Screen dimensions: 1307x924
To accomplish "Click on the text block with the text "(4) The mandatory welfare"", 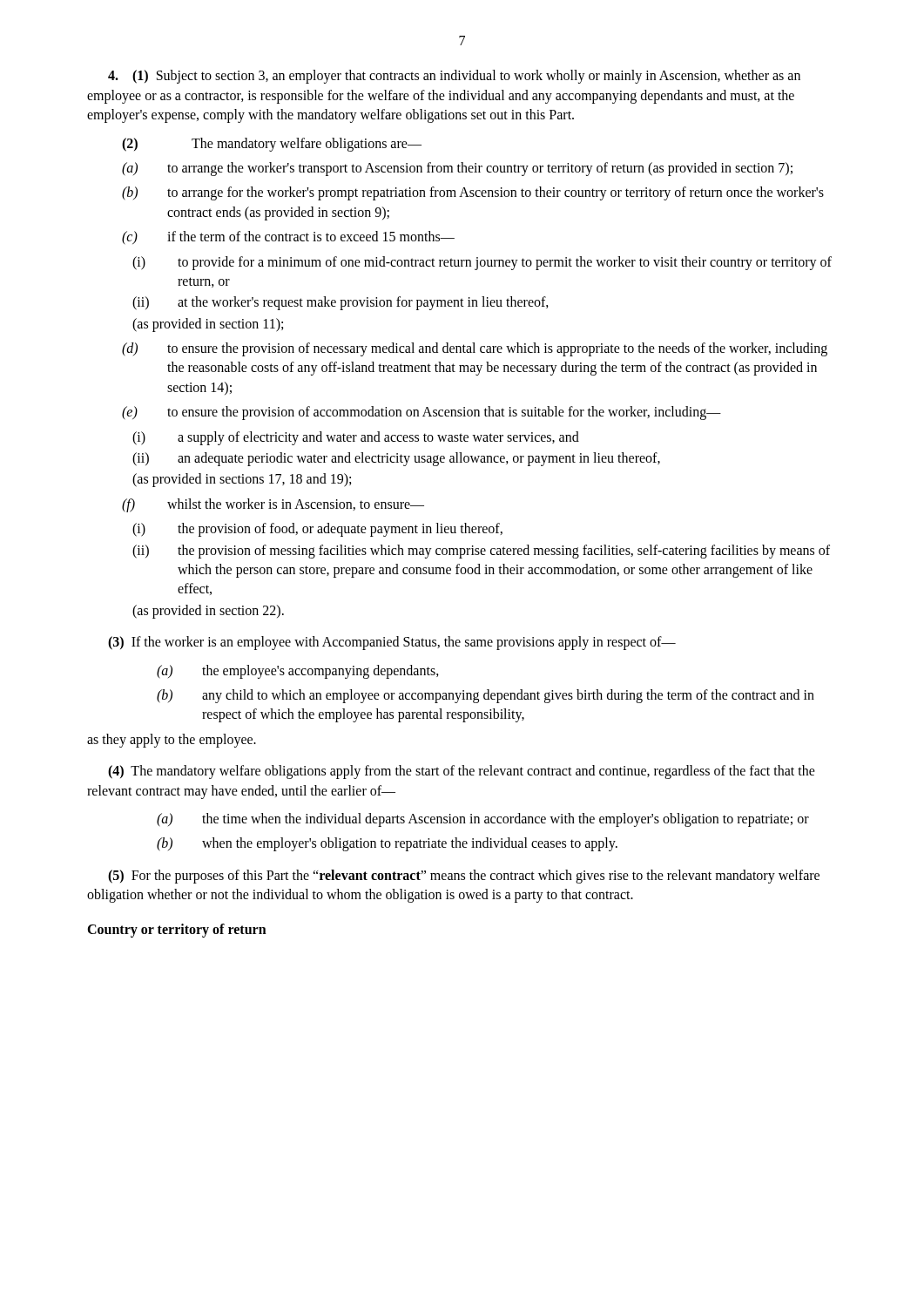I will click(x=451, y=781).
